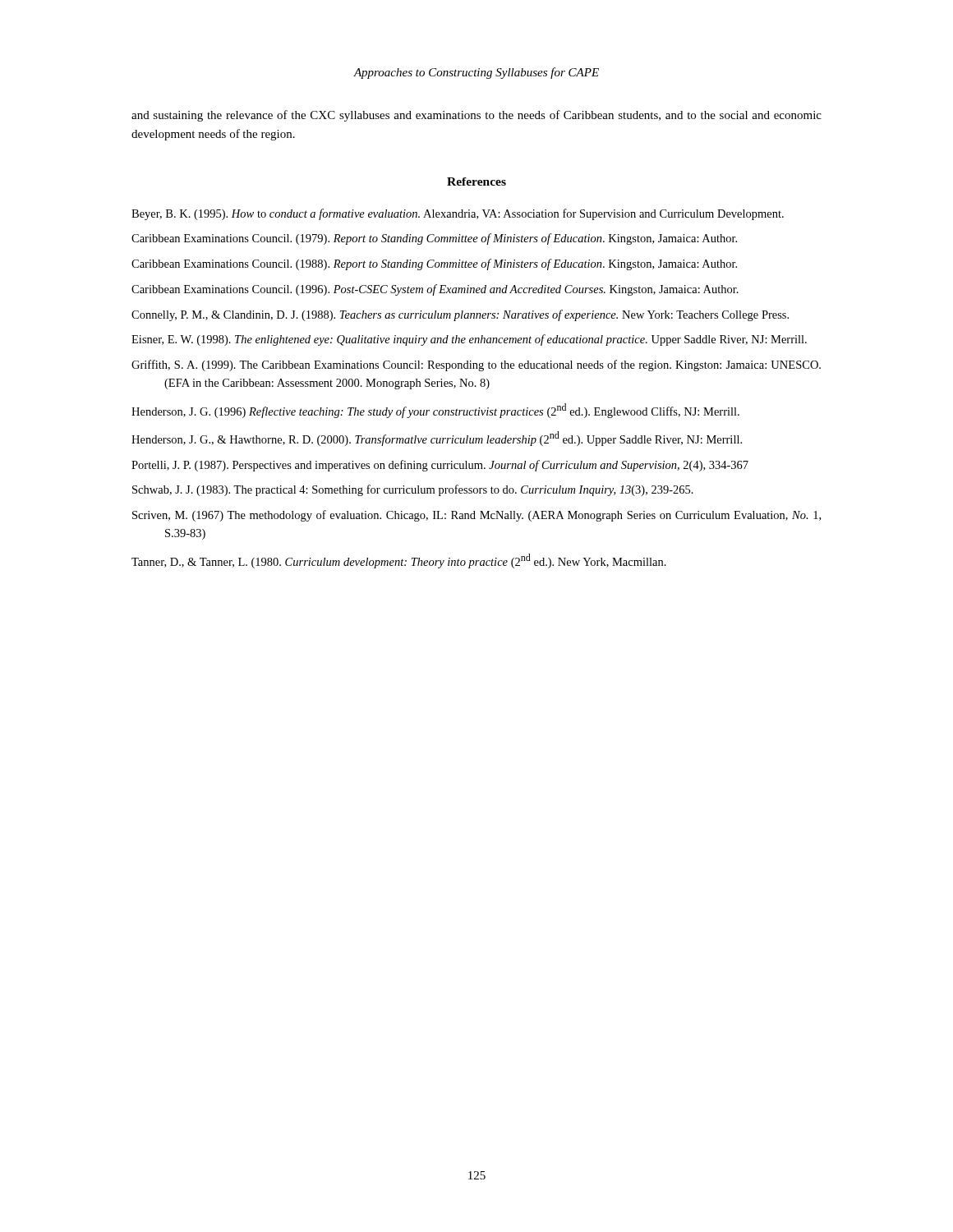953x1232 pixels.
Task: Find a section header
Action: (476, 181)
